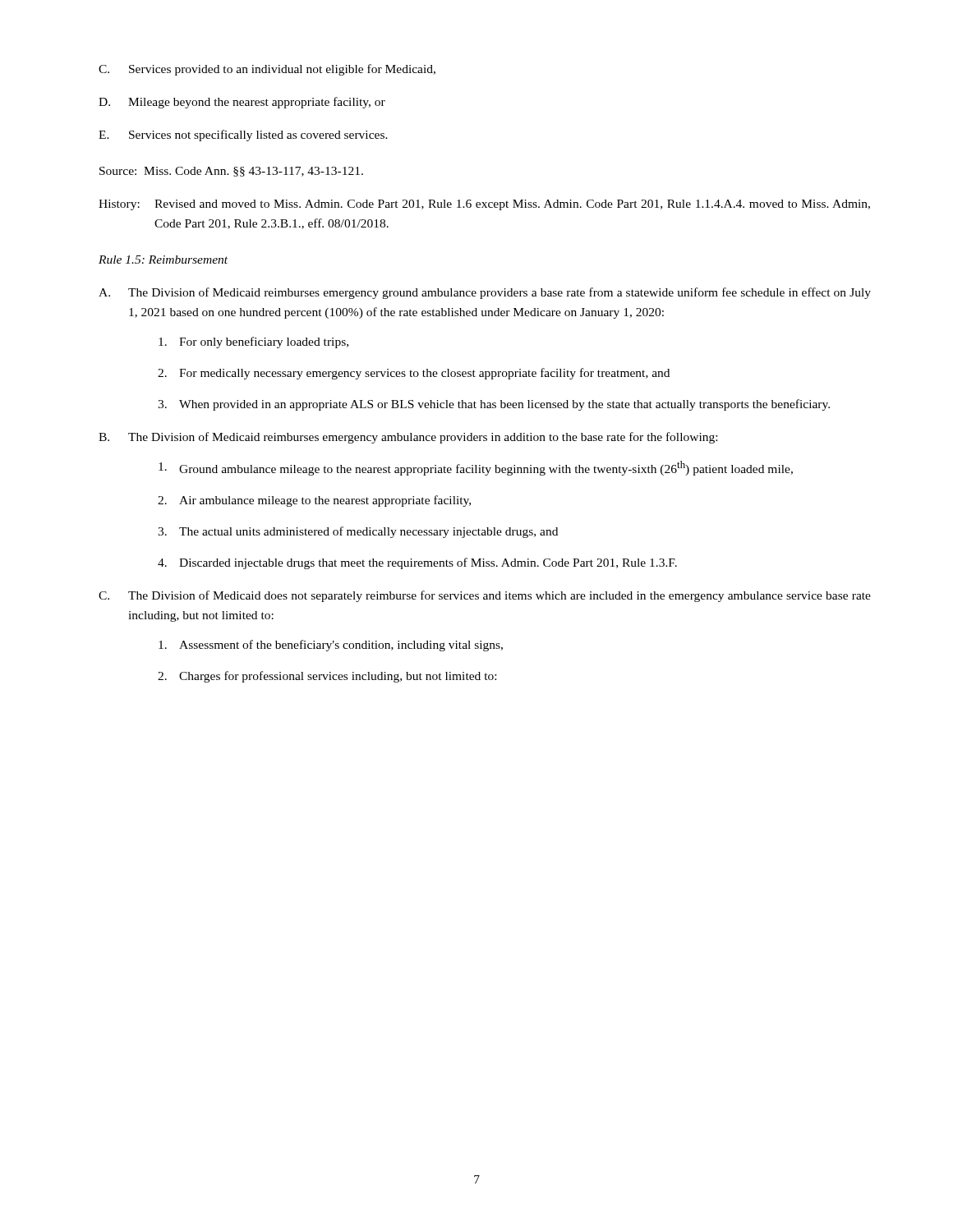Locate the text block that says "Source: Miss. Code"
Screen dimensions: 1232x953
point(231,170)
